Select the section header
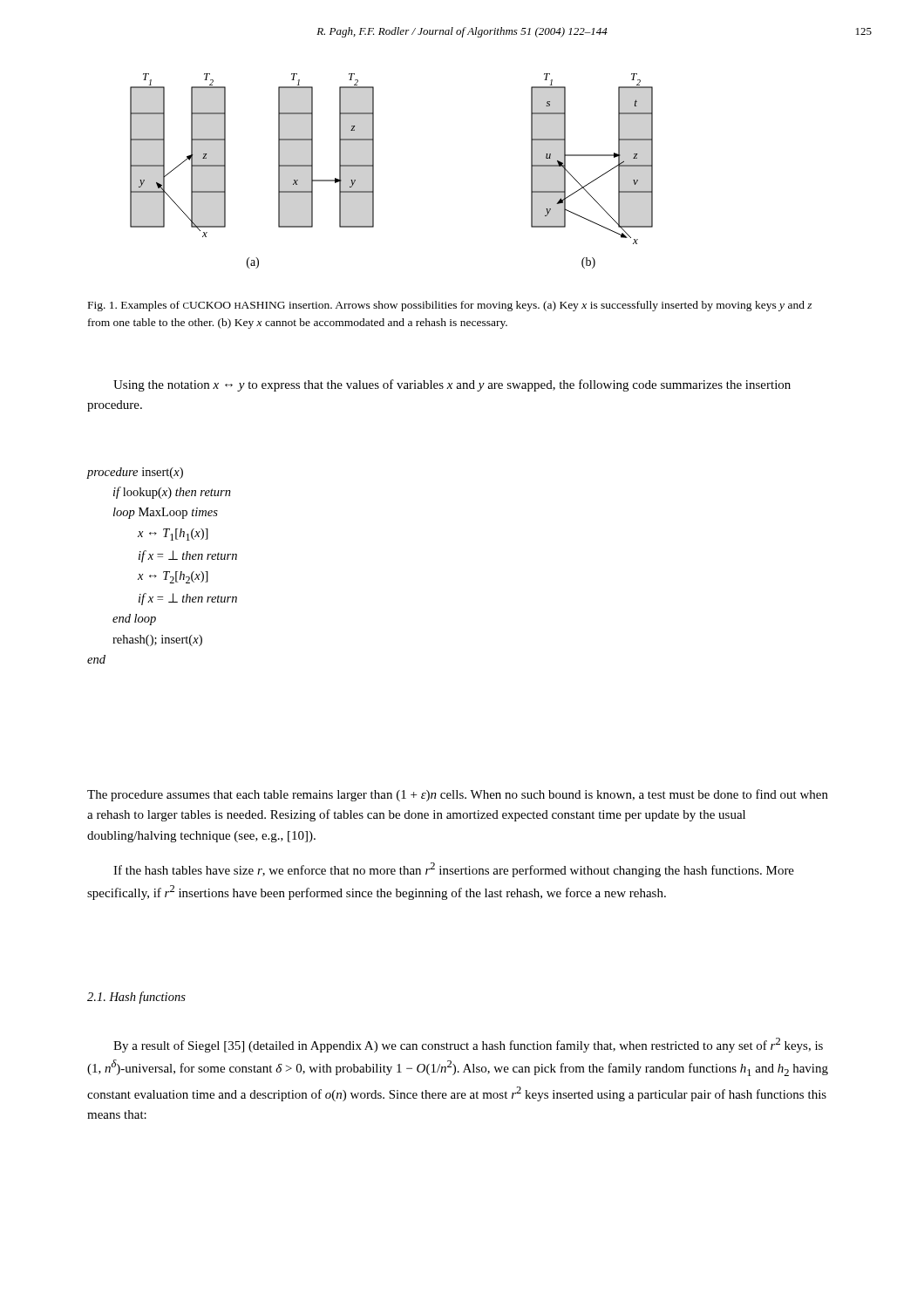This screenshot has width=924, height=1308. pyautogui.click(x=136, y=997)
